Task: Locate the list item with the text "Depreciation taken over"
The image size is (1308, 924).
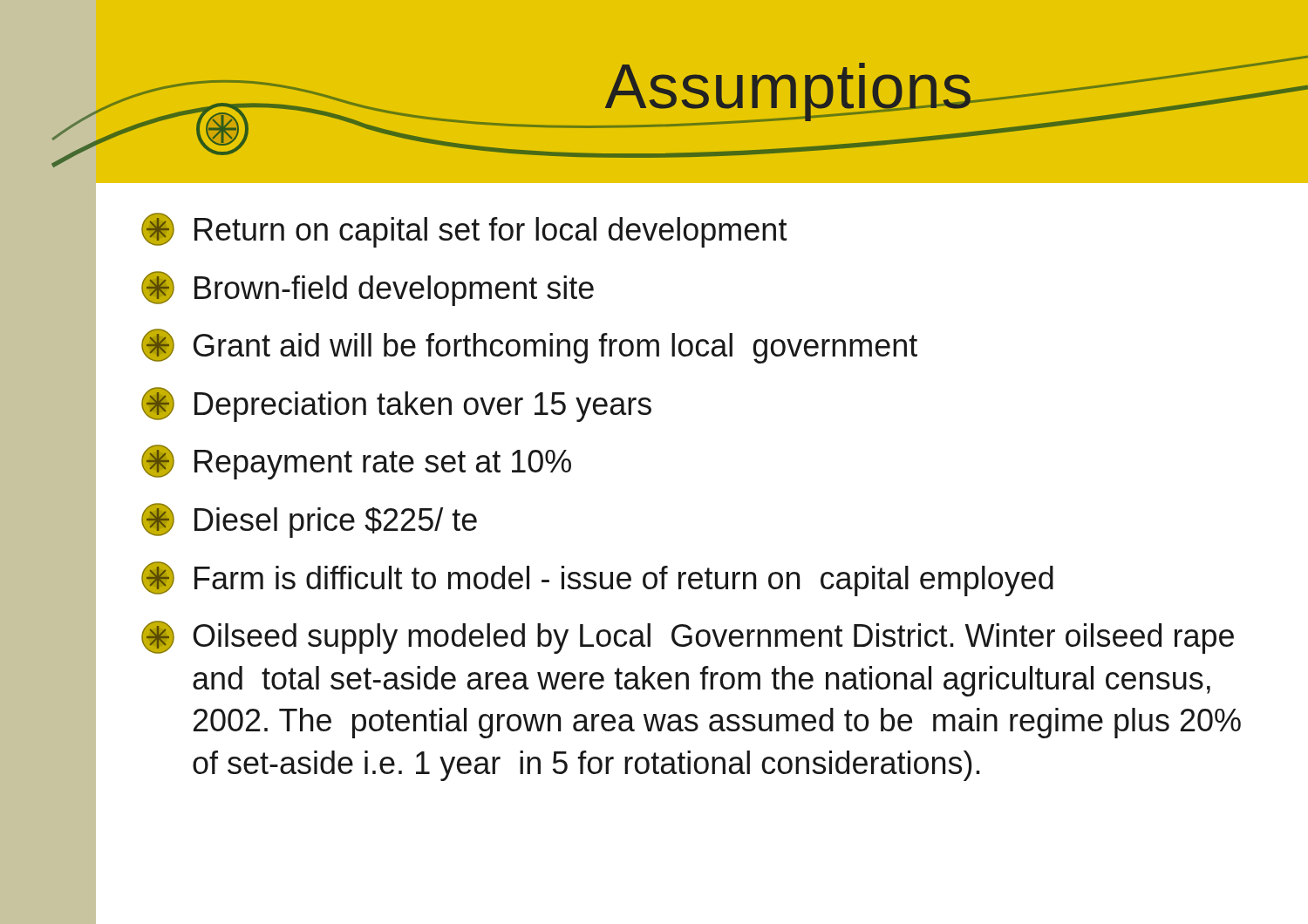Action: click(396, 405)
